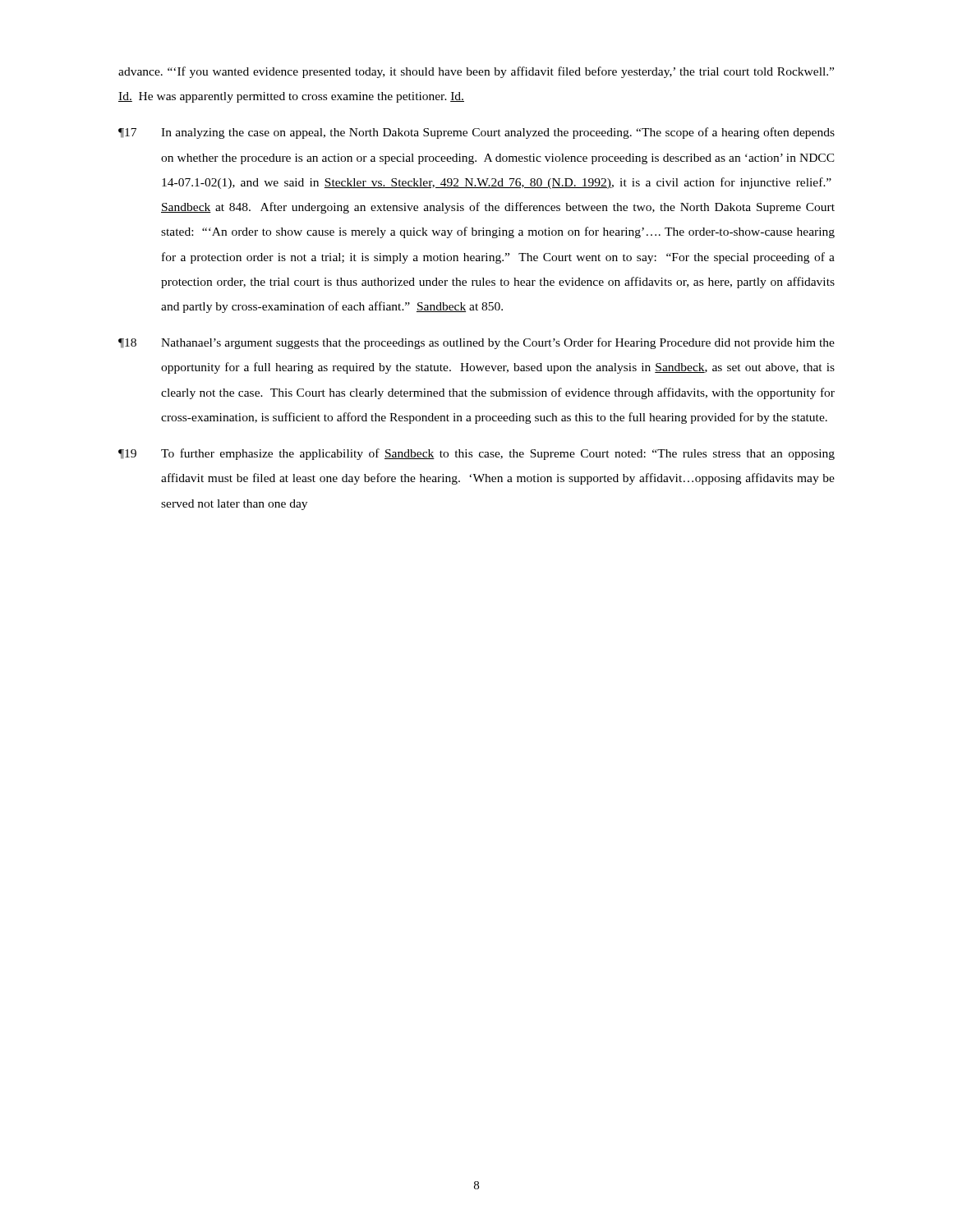Point to the element starting "¶17 In analyzing the case"
Screen dimensions: 1232x953
pyautogui.click(x=476, y=220)
